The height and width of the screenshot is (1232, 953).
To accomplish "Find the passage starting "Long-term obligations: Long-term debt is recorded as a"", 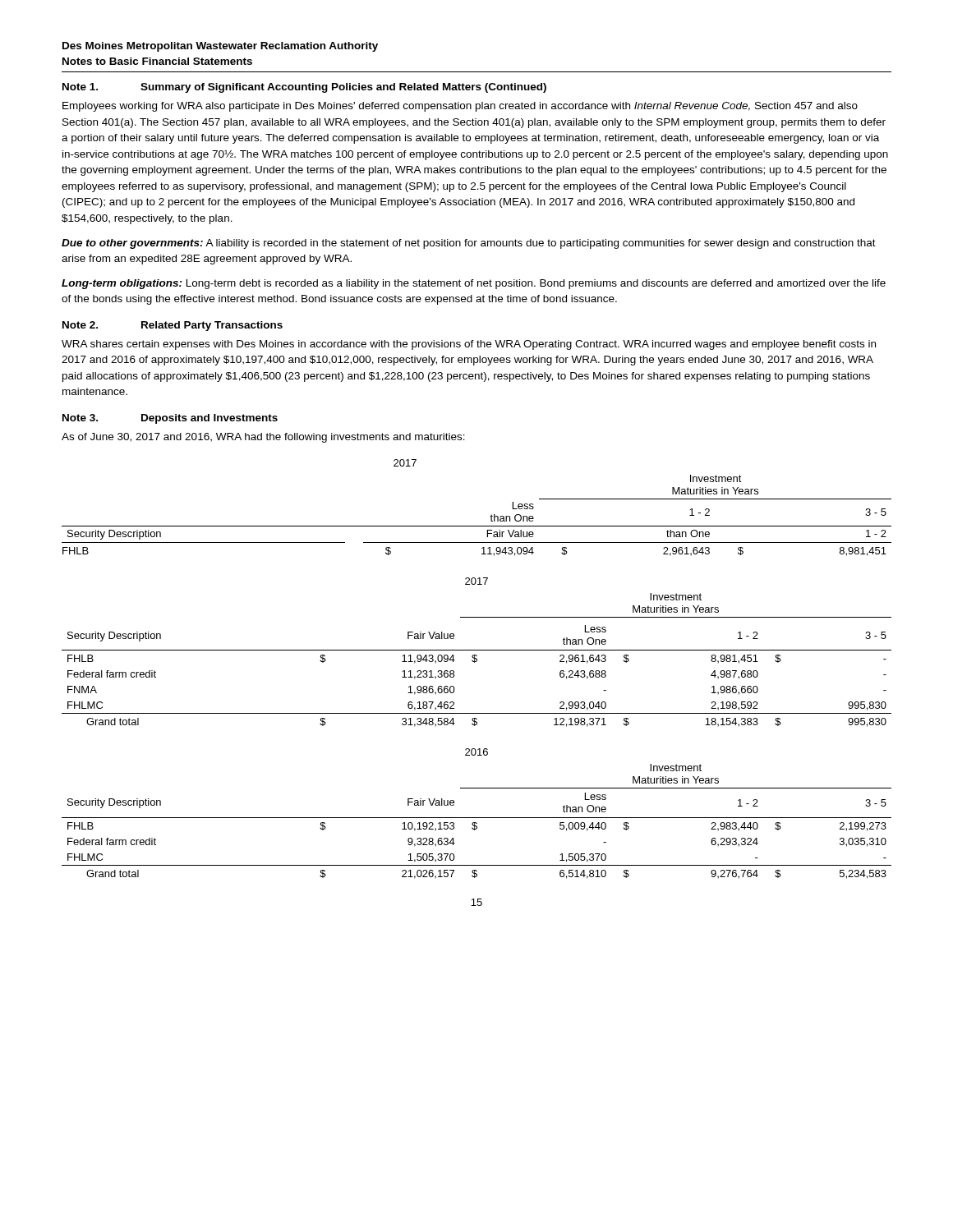I will [474, 291].
